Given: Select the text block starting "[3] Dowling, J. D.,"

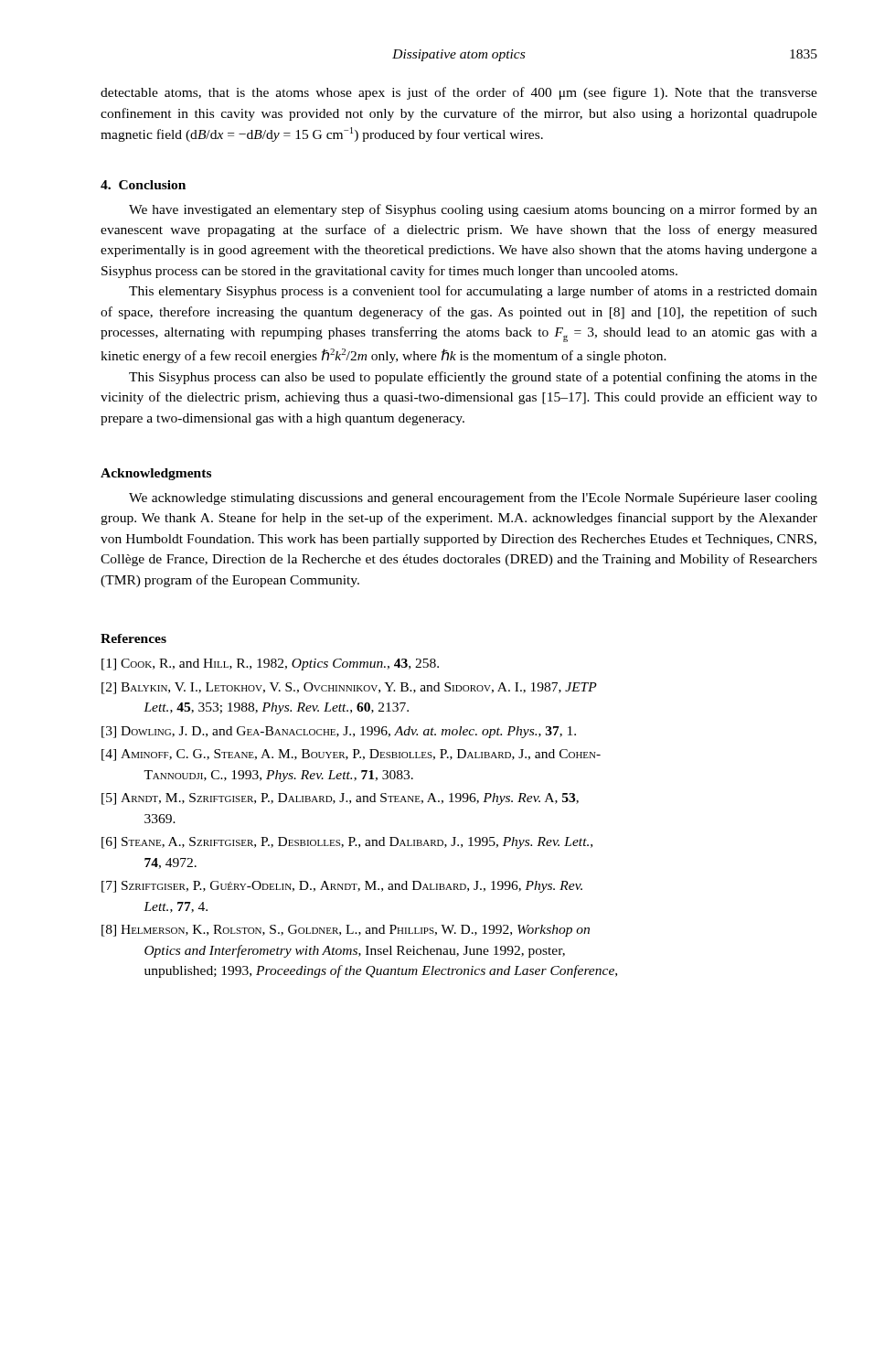Looking at the screenshot, I should click(x=339, y=730).
